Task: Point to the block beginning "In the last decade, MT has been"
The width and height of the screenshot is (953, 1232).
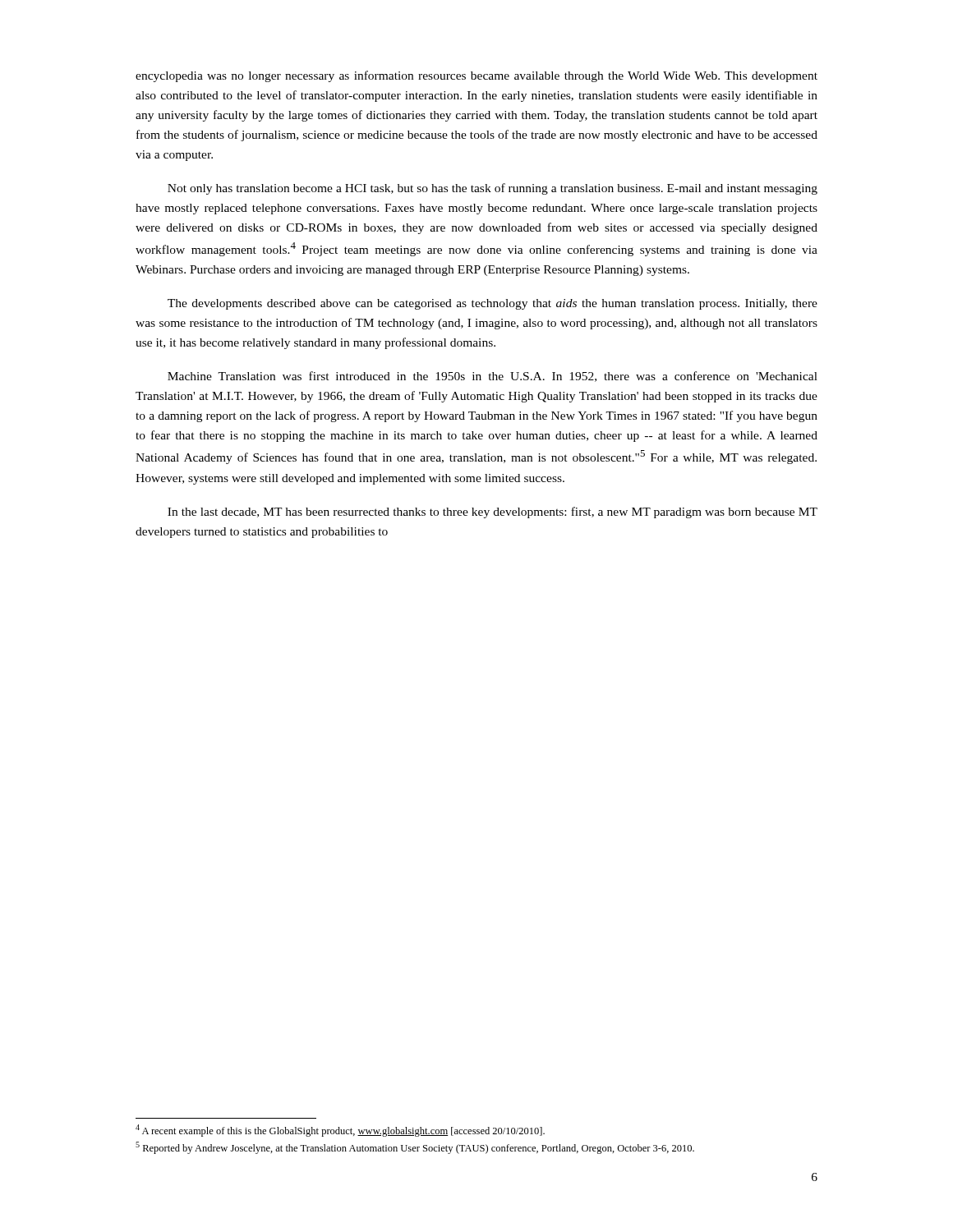Action: (x=476, y=521)
